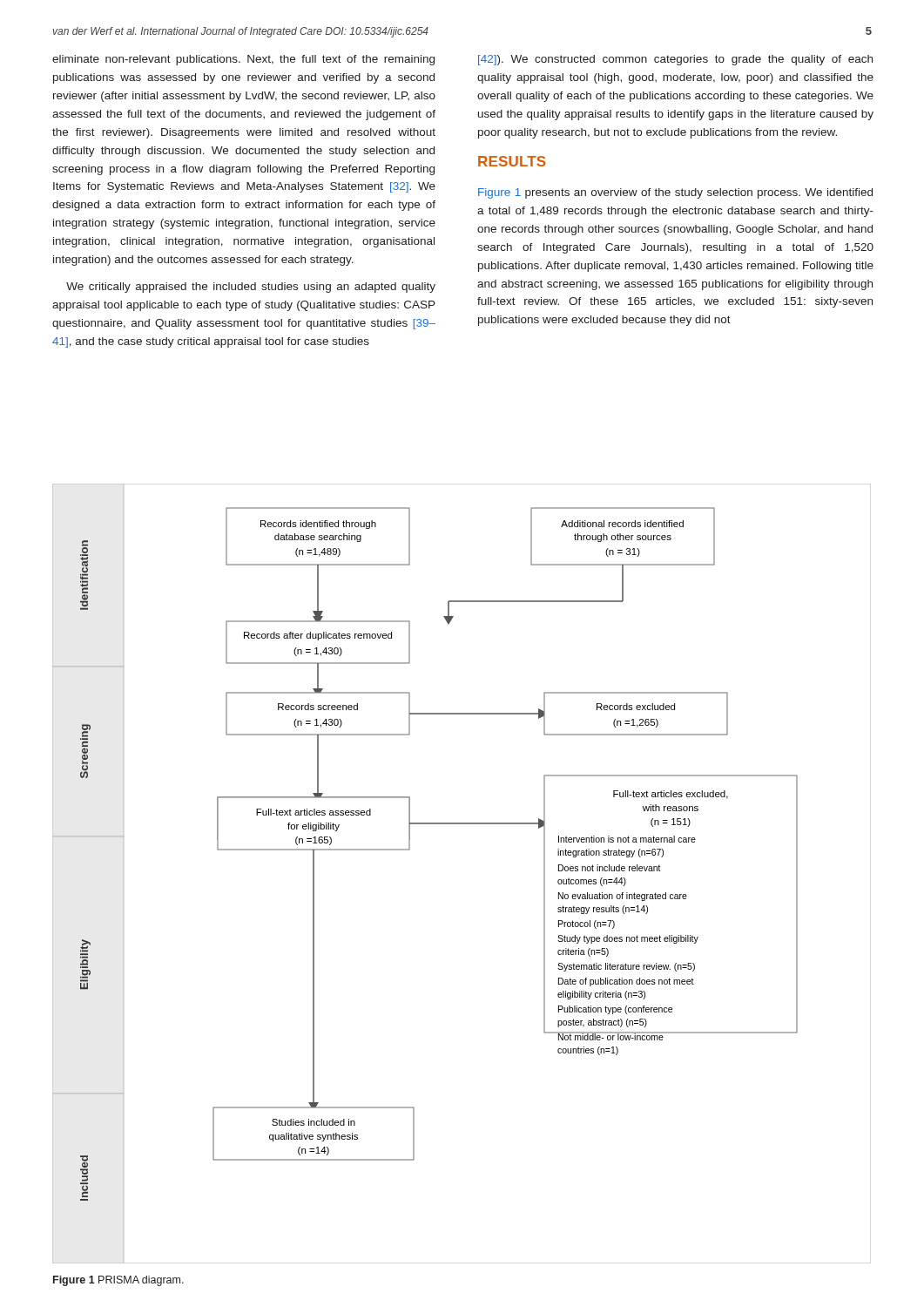Viewport: 924px width, 1307px height.
Task: Locate a flowchart
Action: (x=462, y=874)
